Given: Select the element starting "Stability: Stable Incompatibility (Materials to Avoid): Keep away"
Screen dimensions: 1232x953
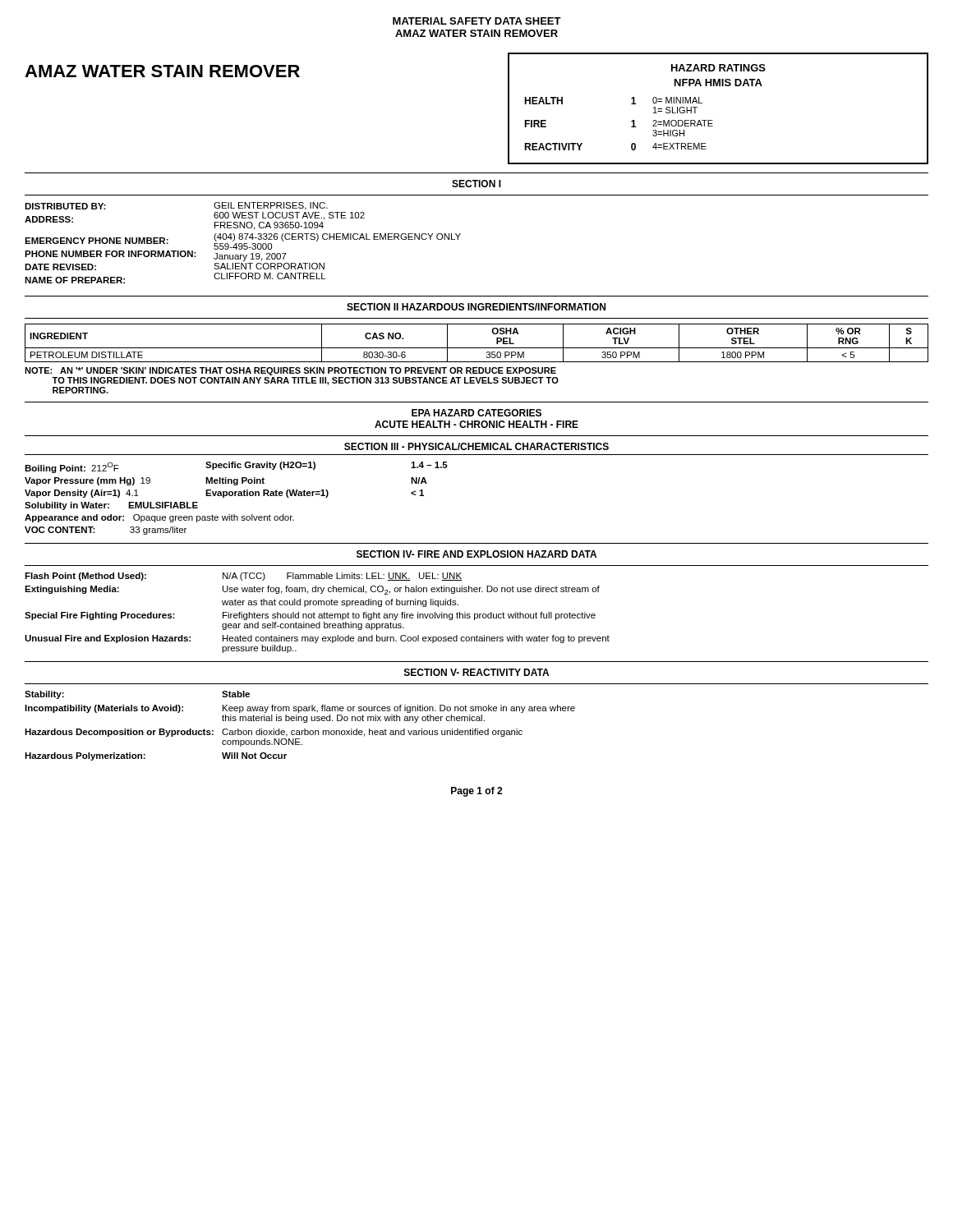Looking at the screenshot, I should tap(476, 724).
